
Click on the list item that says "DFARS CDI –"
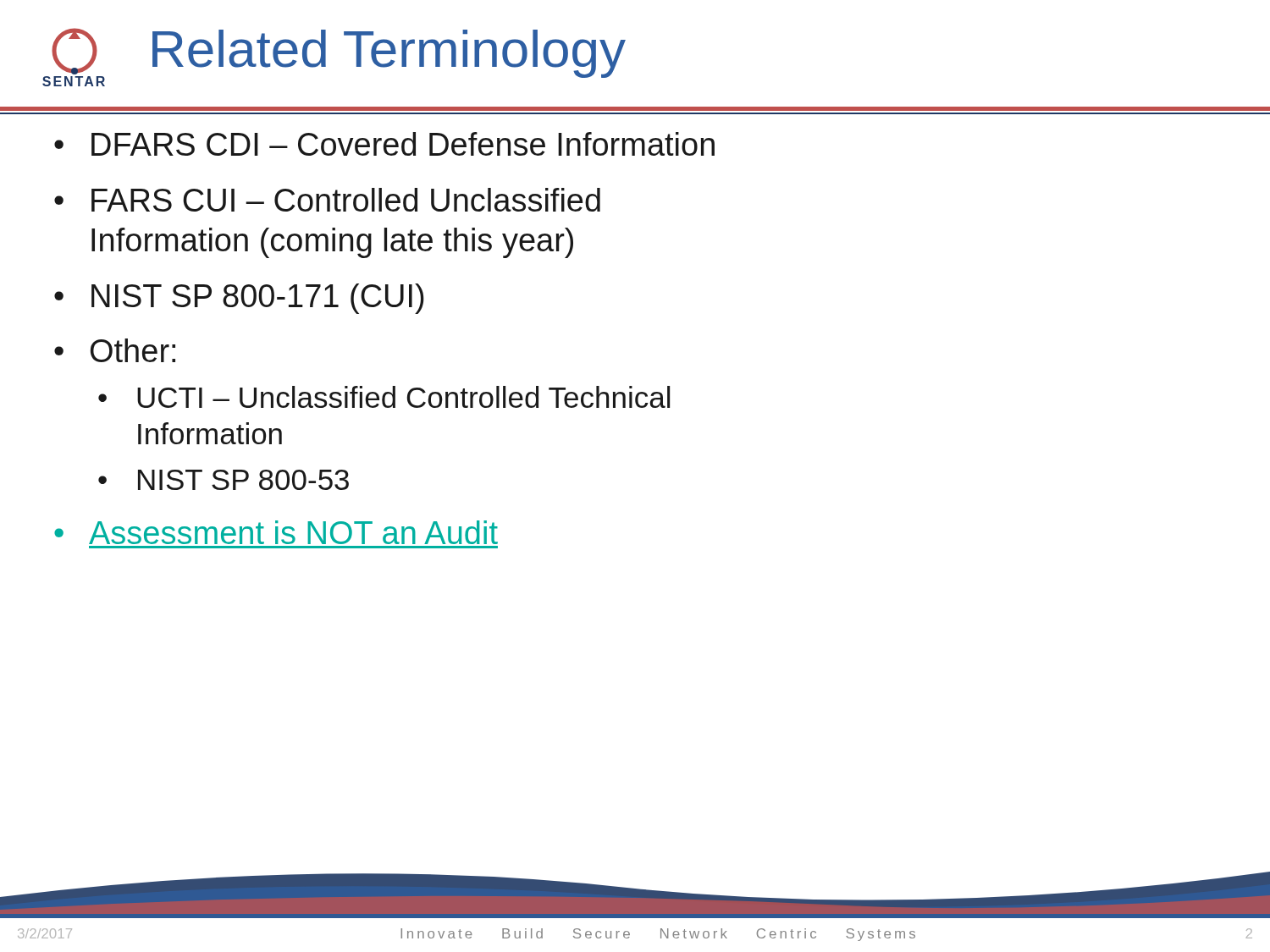(x=403, y=145)
